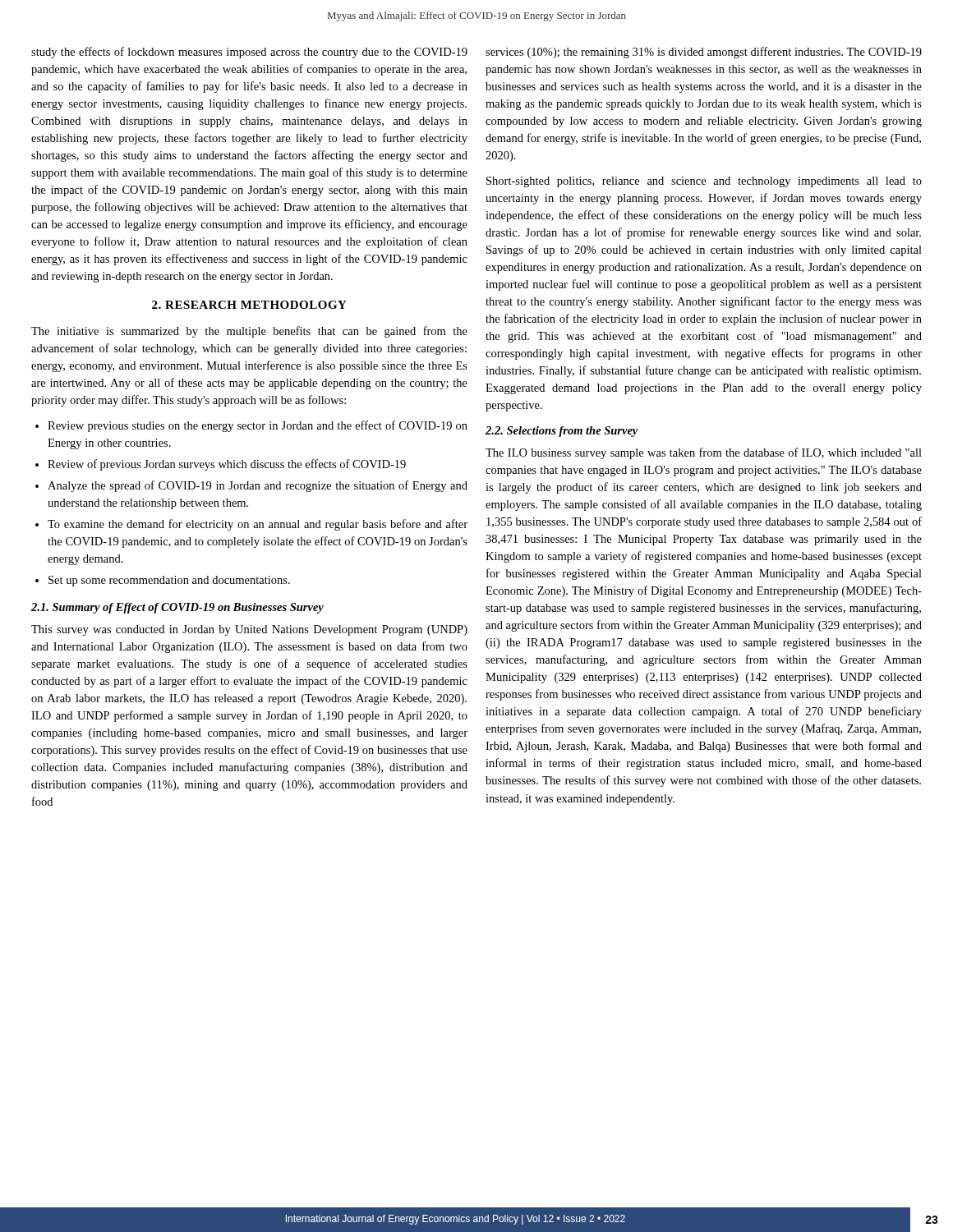
Task: Locate the section header with the text "2. RESEARCH METHODOLOGY"
Action: tap(249, 305)
